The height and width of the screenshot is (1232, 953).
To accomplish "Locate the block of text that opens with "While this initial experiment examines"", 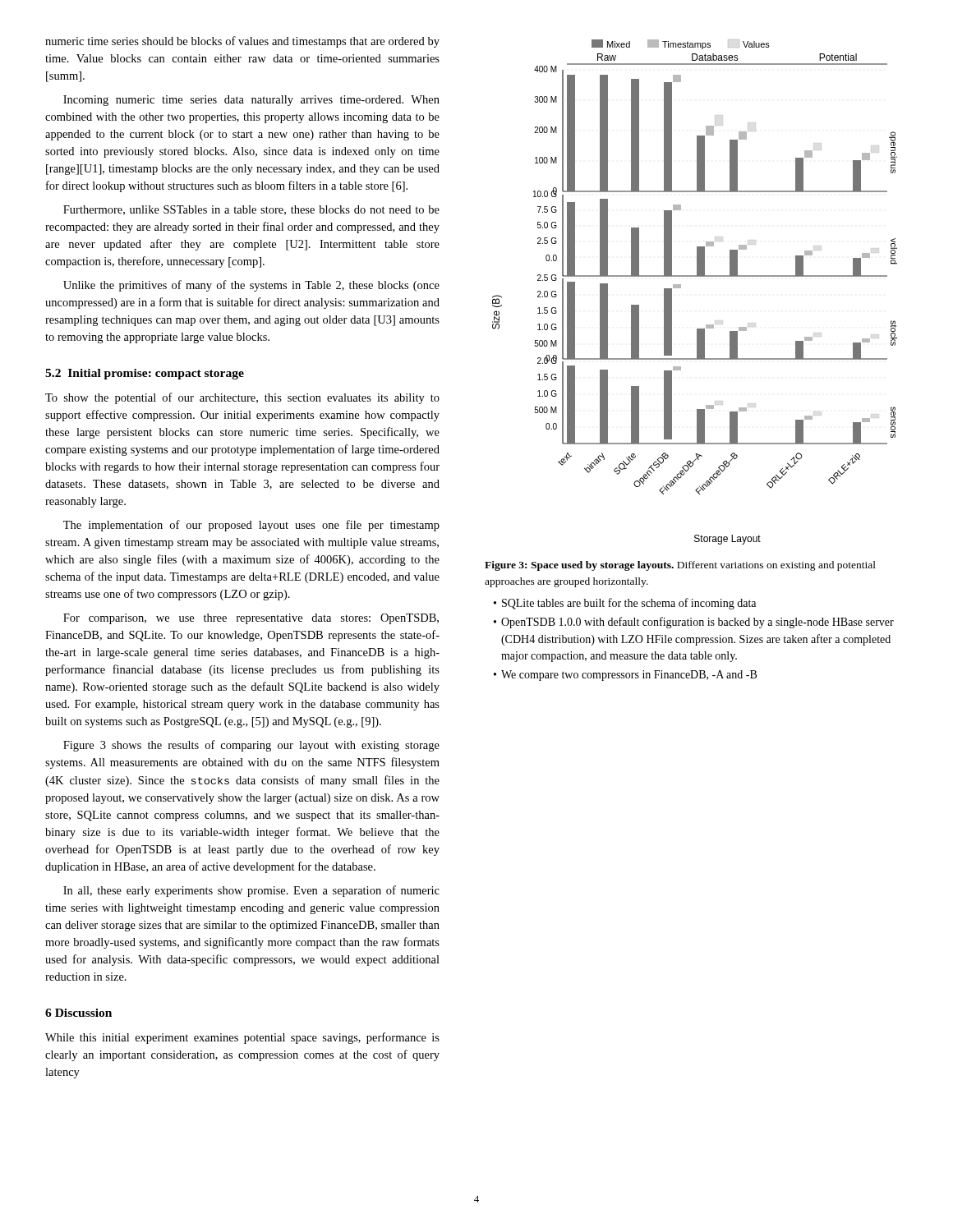I will (242, 1055).
